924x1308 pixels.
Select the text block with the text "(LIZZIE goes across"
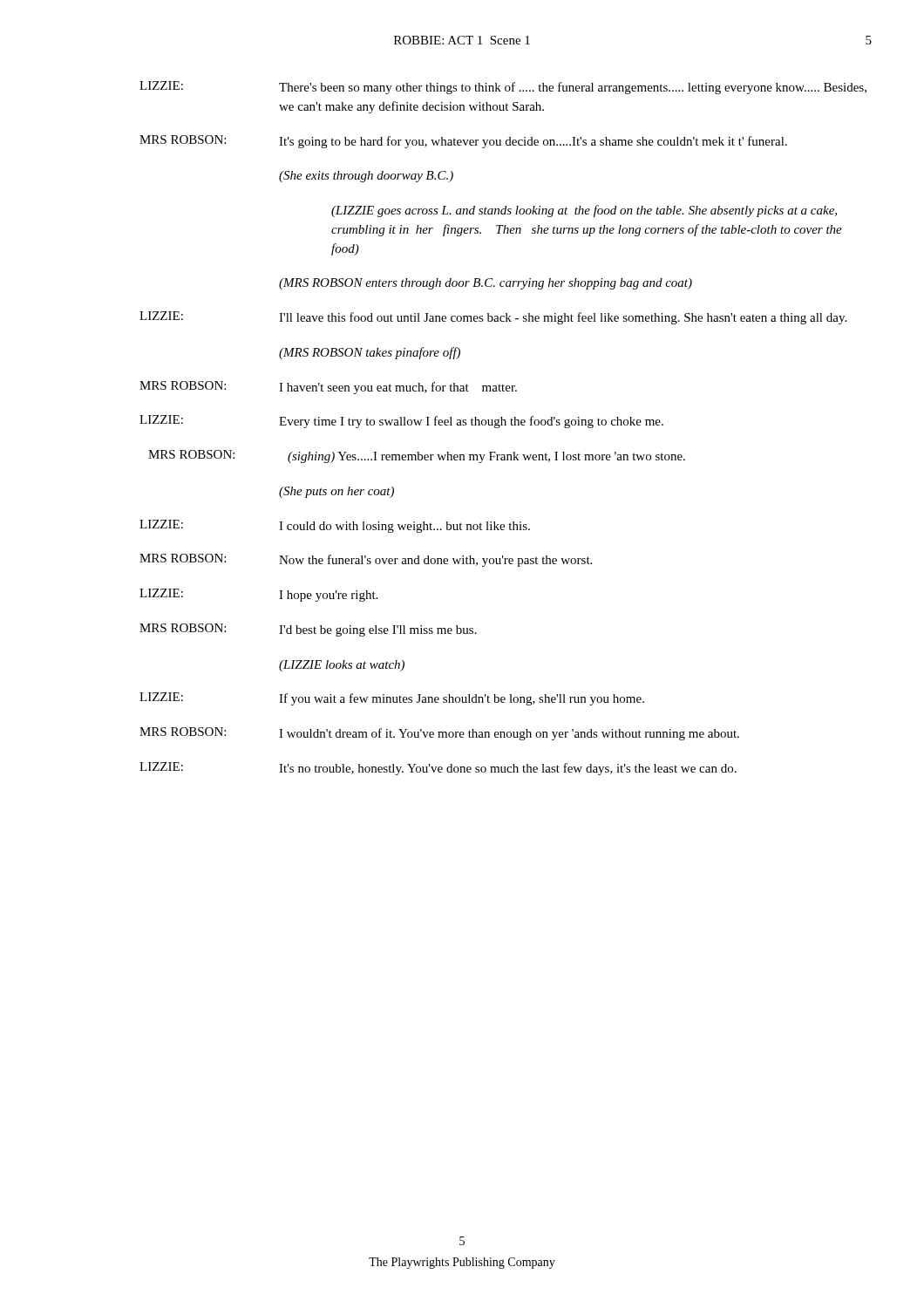(x=587, y=229)
